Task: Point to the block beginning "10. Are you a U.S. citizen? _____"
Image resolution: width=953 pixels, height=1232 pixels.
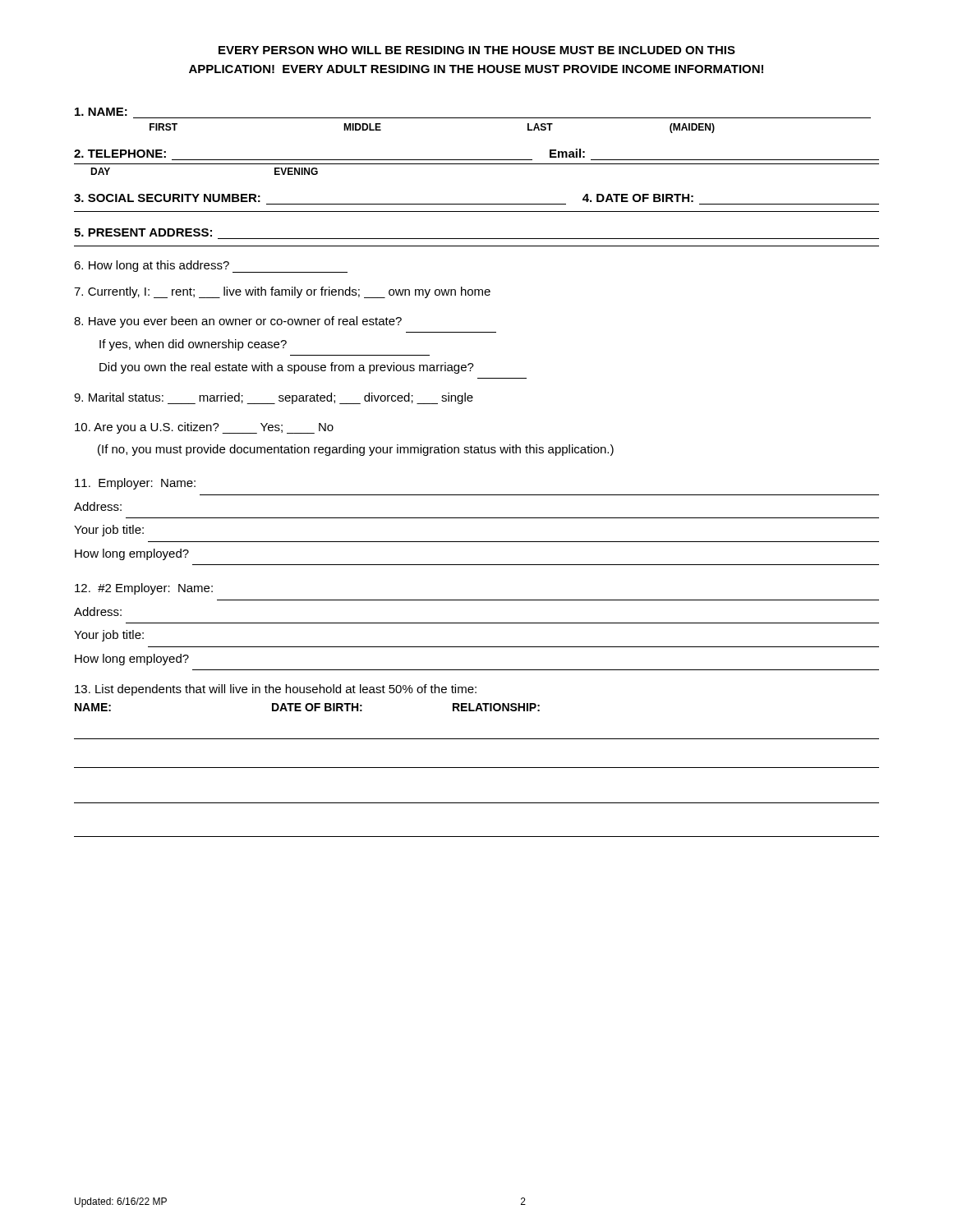Action: tap(476, 438)
